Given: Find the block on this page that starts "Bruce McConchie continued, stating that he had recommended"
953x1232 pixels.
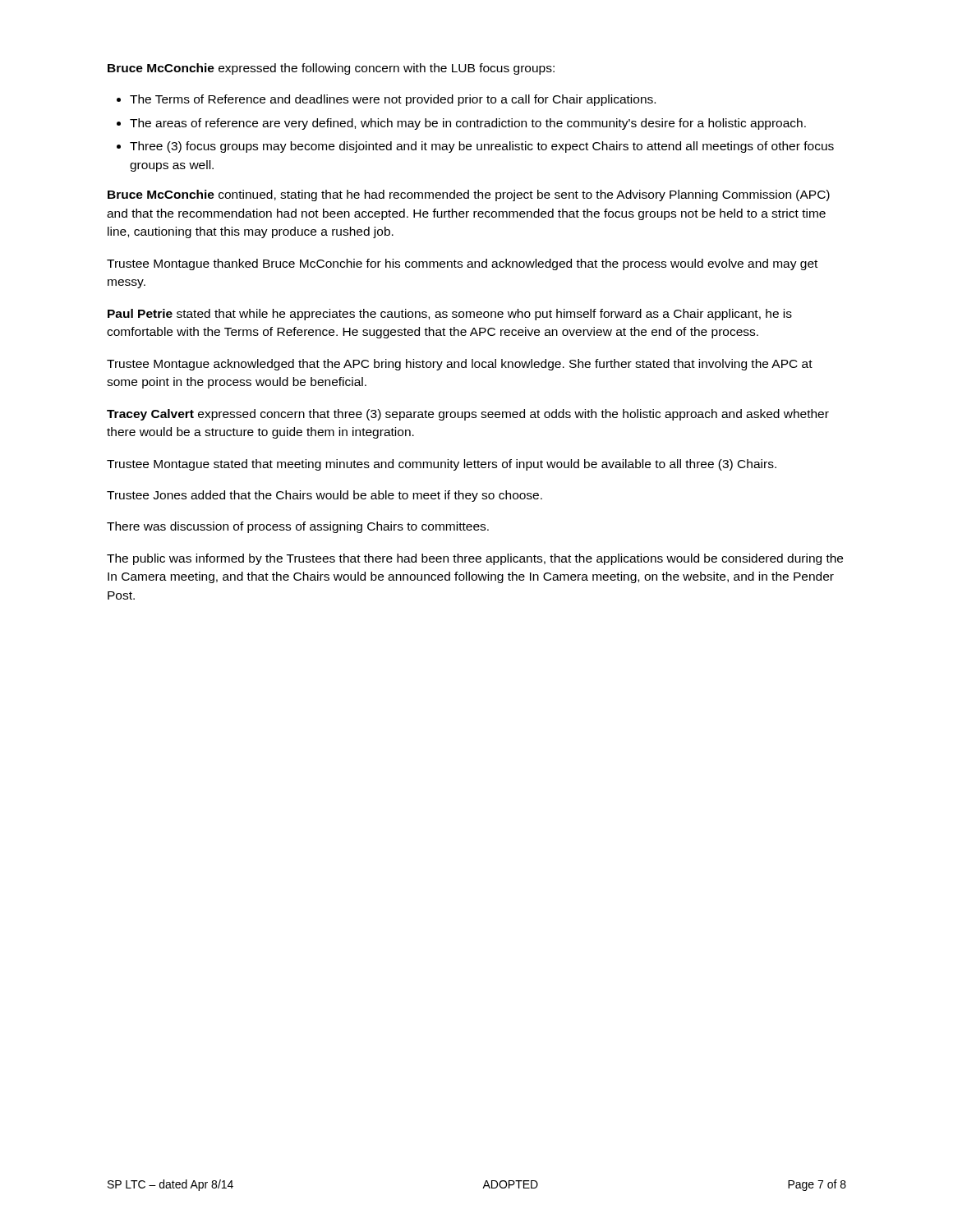Looking at the screenshot, I should [x=468, y=213].
